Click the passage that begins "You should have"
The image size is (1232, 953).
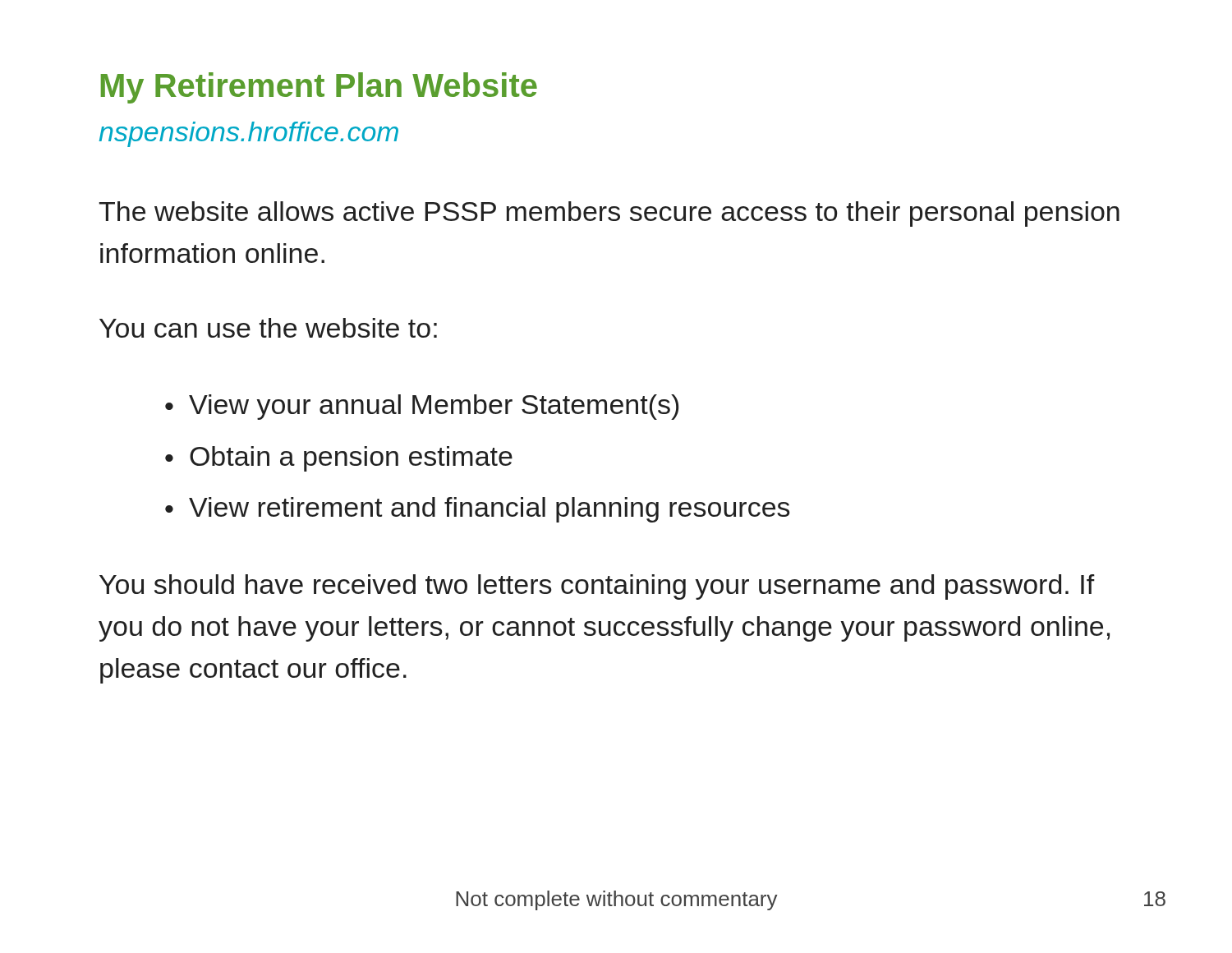click(616, 627)
